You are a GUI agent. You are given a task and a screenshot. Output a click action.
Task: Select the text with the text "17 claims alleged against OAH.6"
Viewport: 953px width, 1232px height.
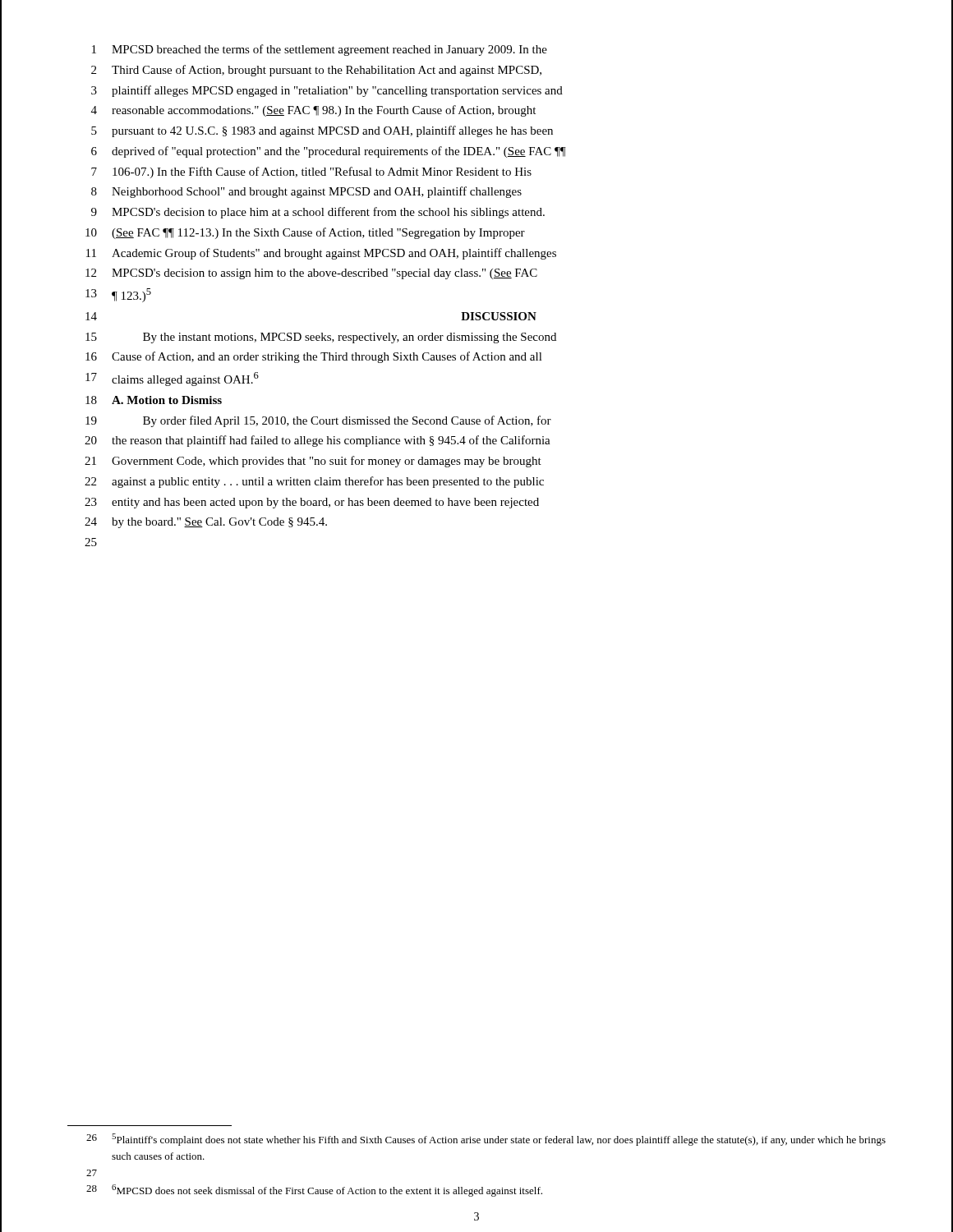point(172,379)
